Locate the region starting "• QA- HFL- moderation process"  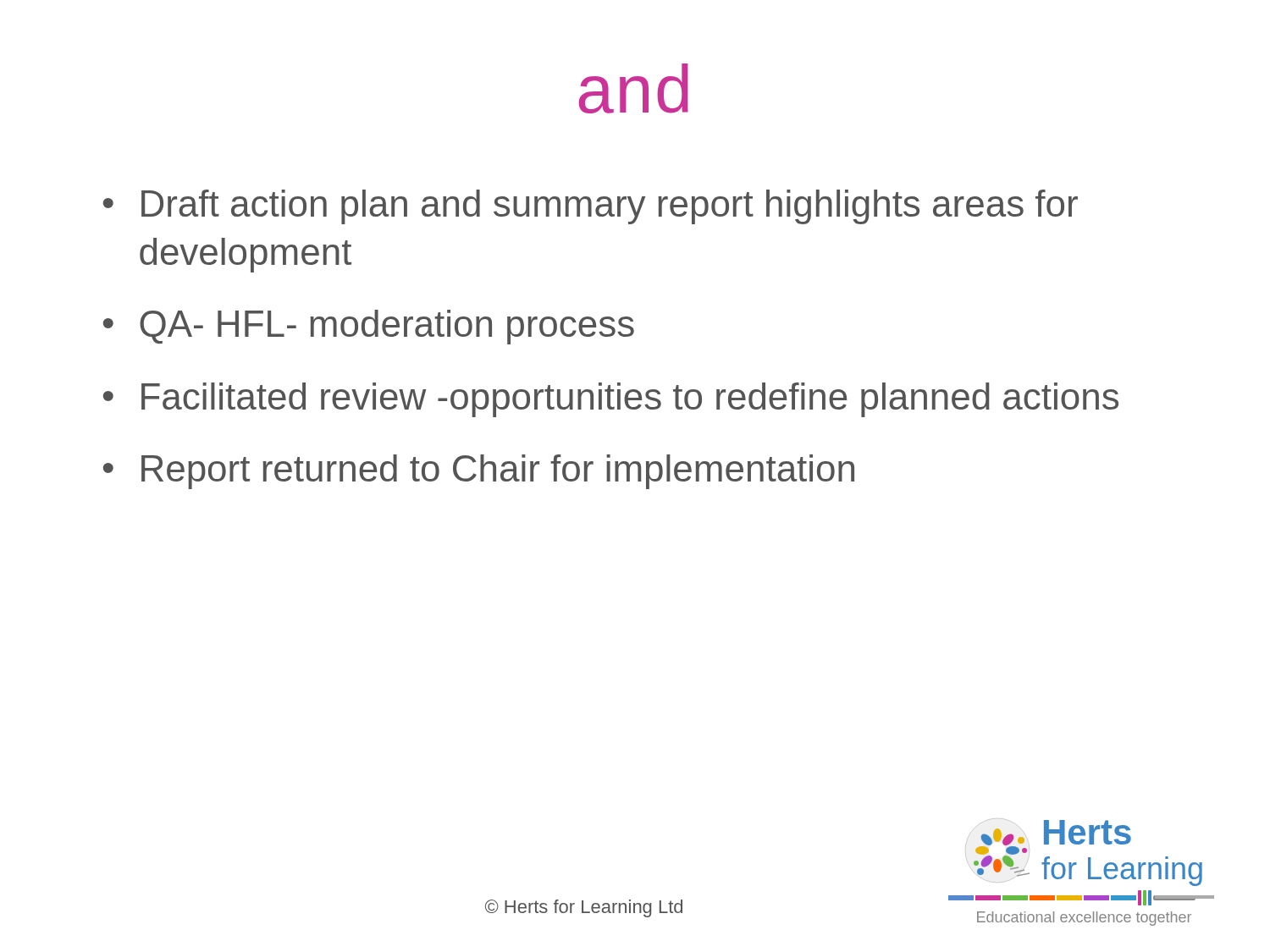click(x=368, y=324)
